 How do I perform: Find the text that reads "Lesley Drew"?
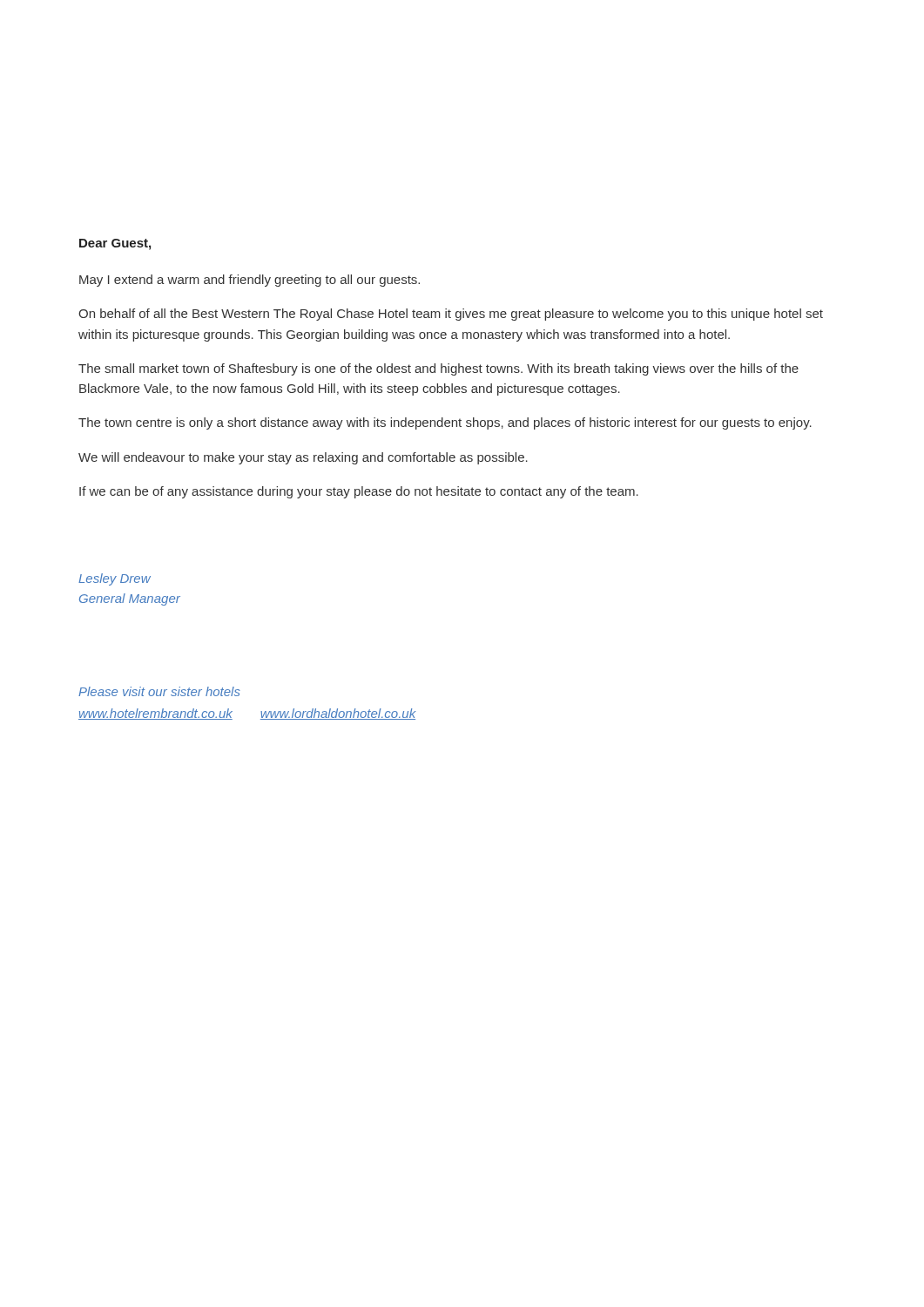114,578
